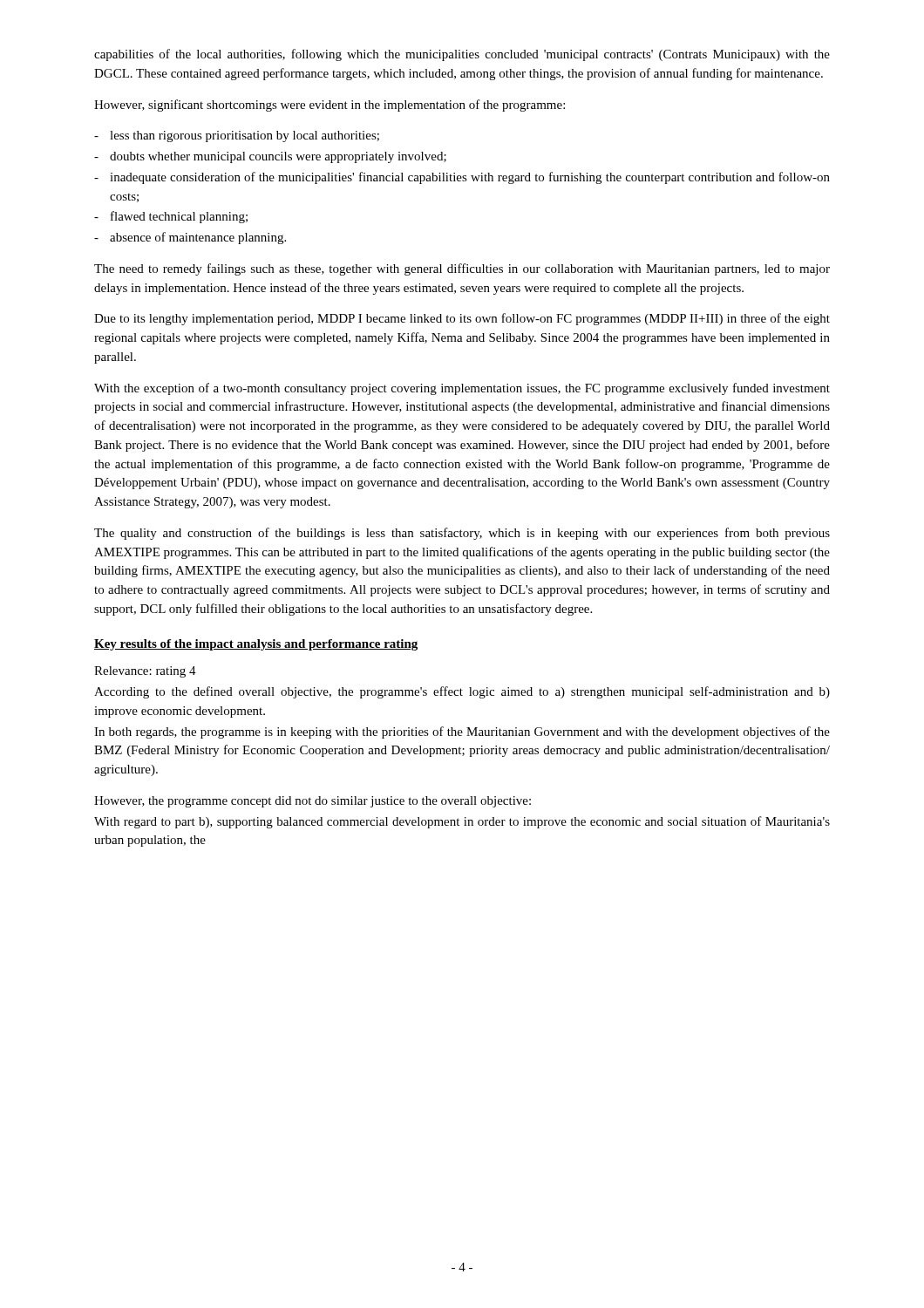Select the text block containing "With regard to part b), supporting balanced"
Viewport: 924px width, 1308px height.
click(462, 831)
